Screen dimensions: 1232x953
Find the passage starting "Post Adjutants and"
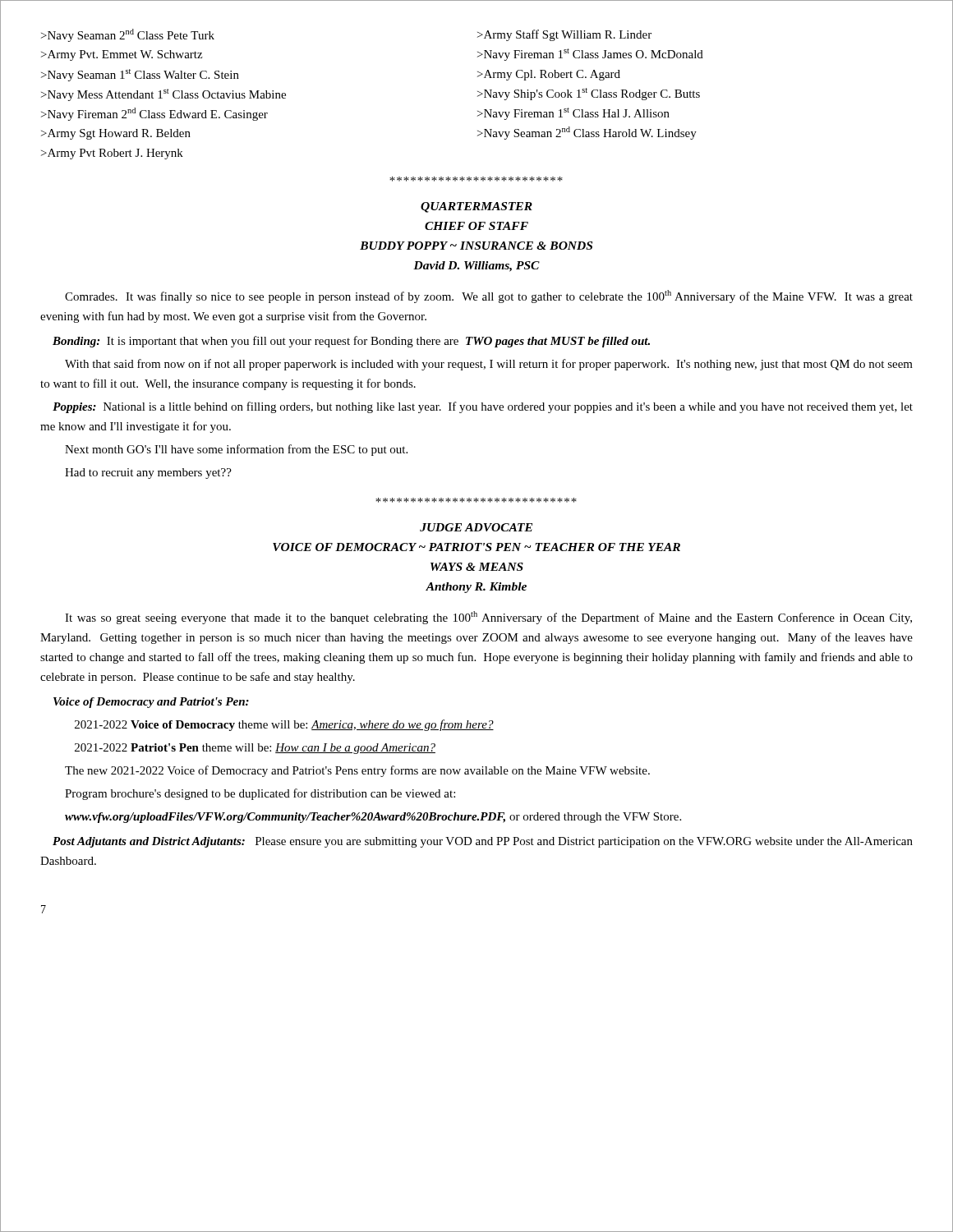coord(476,851)
